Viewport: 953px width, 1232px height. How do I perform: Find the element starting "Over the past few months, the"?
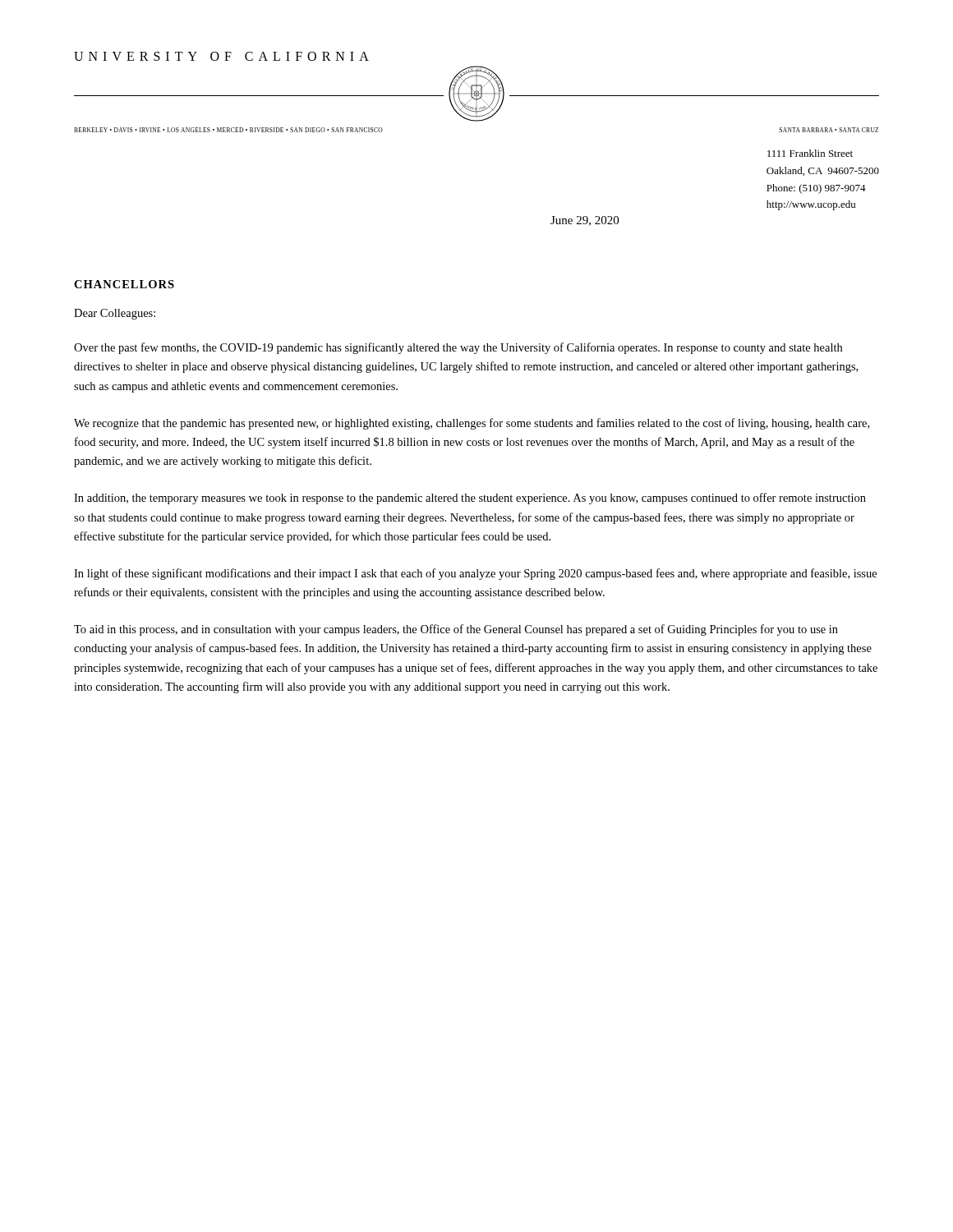[x=466, y=367]
